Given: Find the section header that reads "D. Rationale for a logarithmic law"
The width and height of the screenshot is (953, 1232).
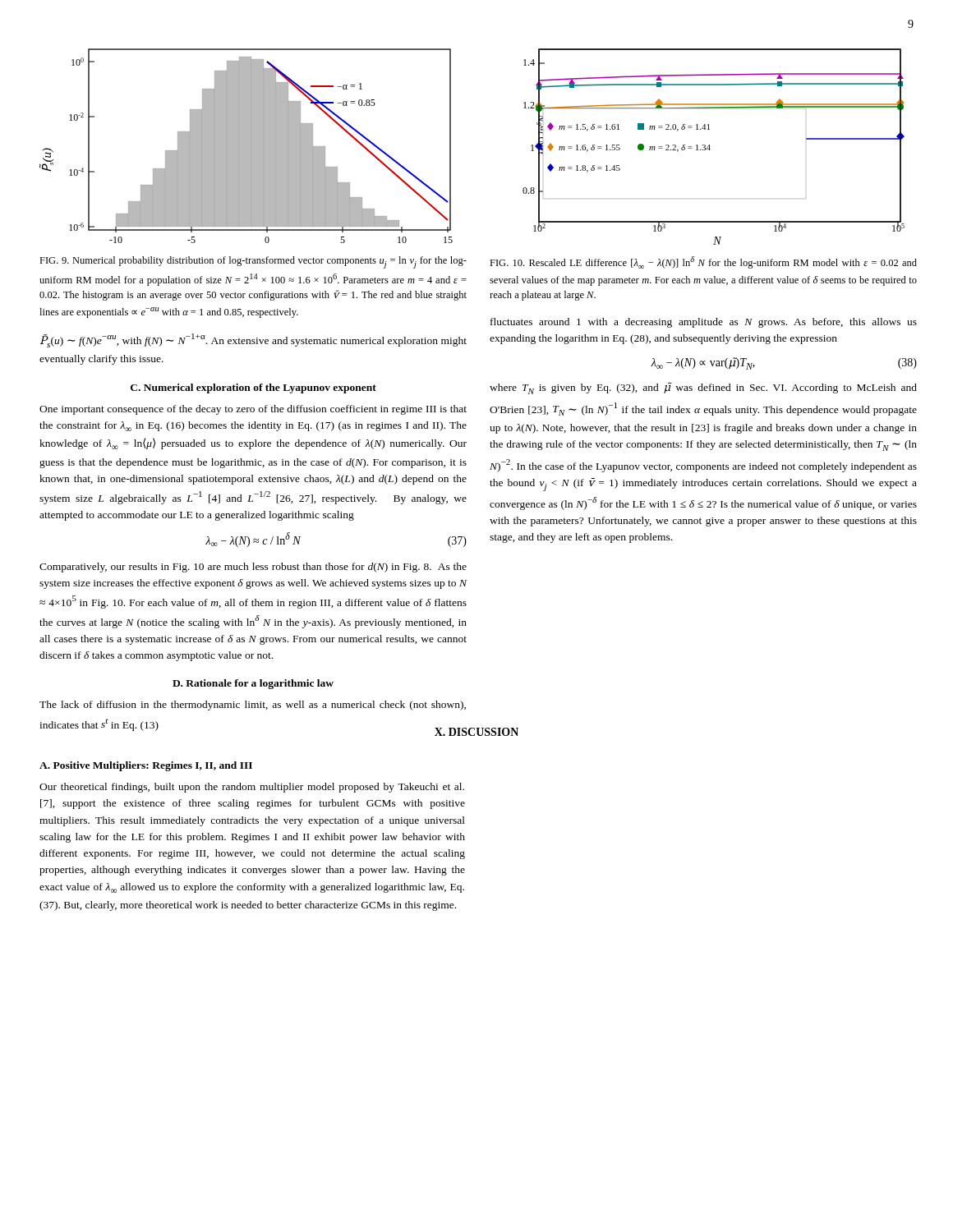Looking at the screenshot, I should [x=253, y=683].
